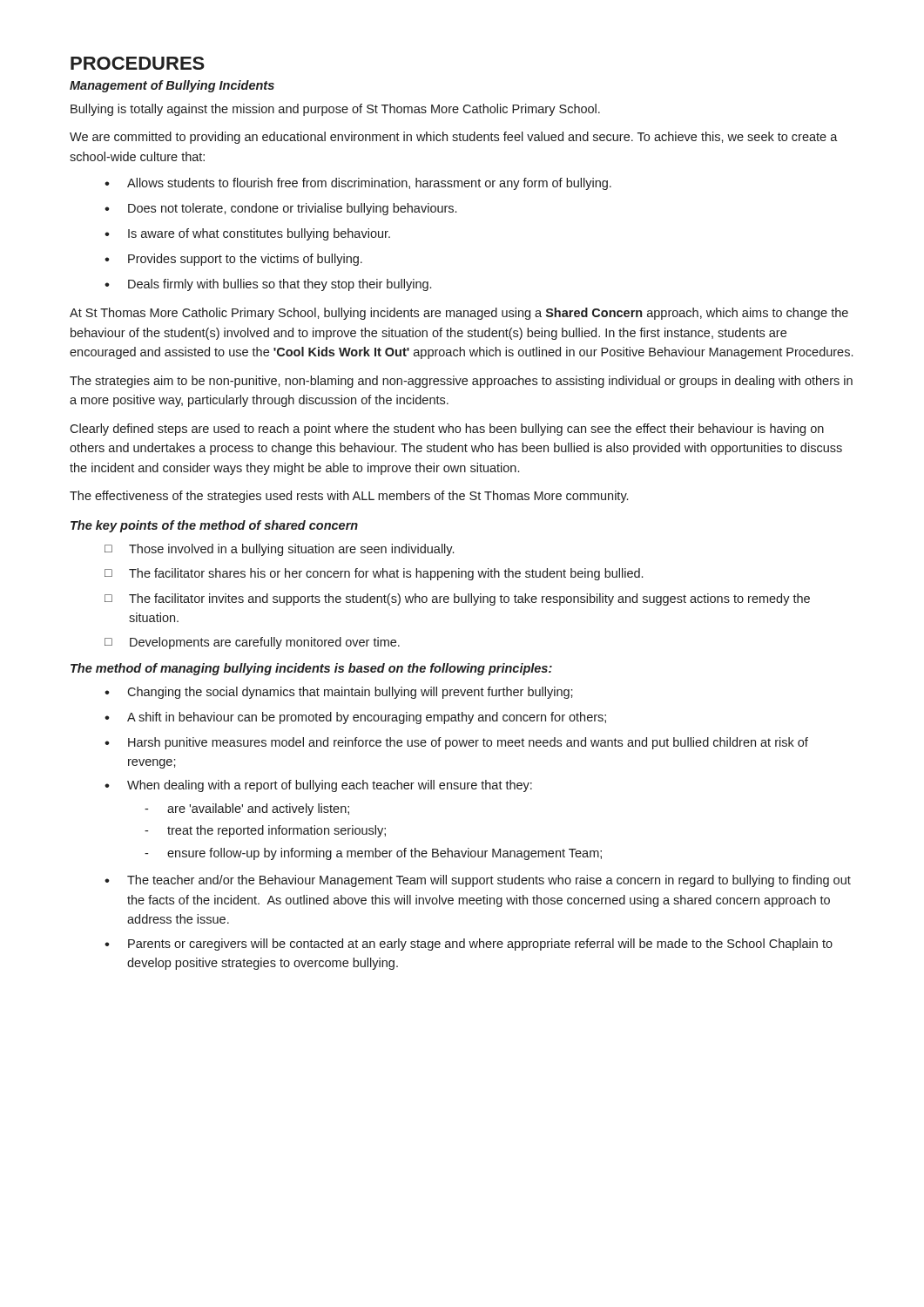Point to the text starting "We are committed to providing an educational environment"
The height and width of the screenshot is (1307, 924).
click(x=453, y=147)
